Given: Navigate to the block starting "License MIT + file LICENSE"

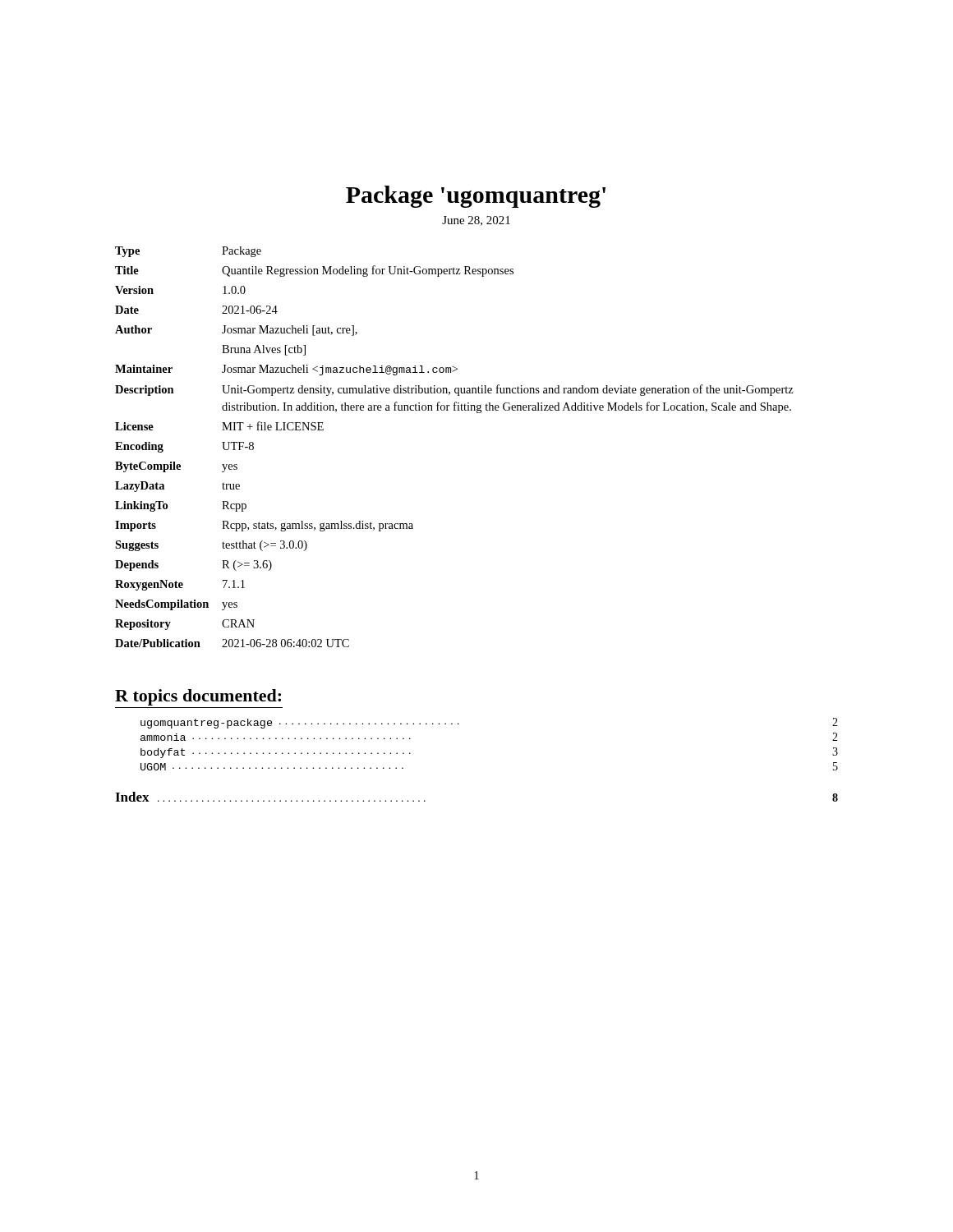Looking at the screenshot, I should [219, 426].
